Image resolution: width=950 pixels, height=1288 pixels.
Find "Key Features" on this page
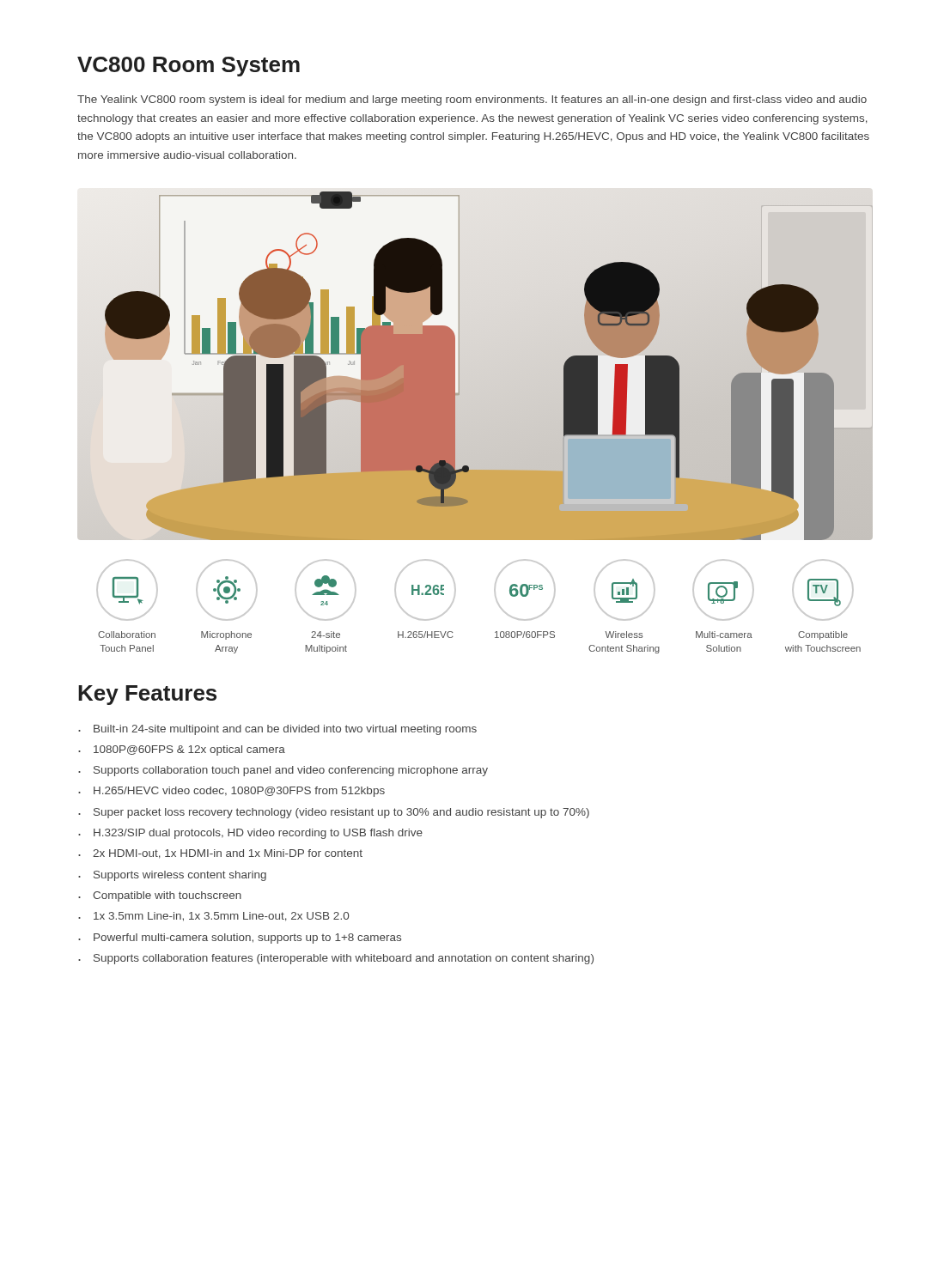[x=147, y=695]
